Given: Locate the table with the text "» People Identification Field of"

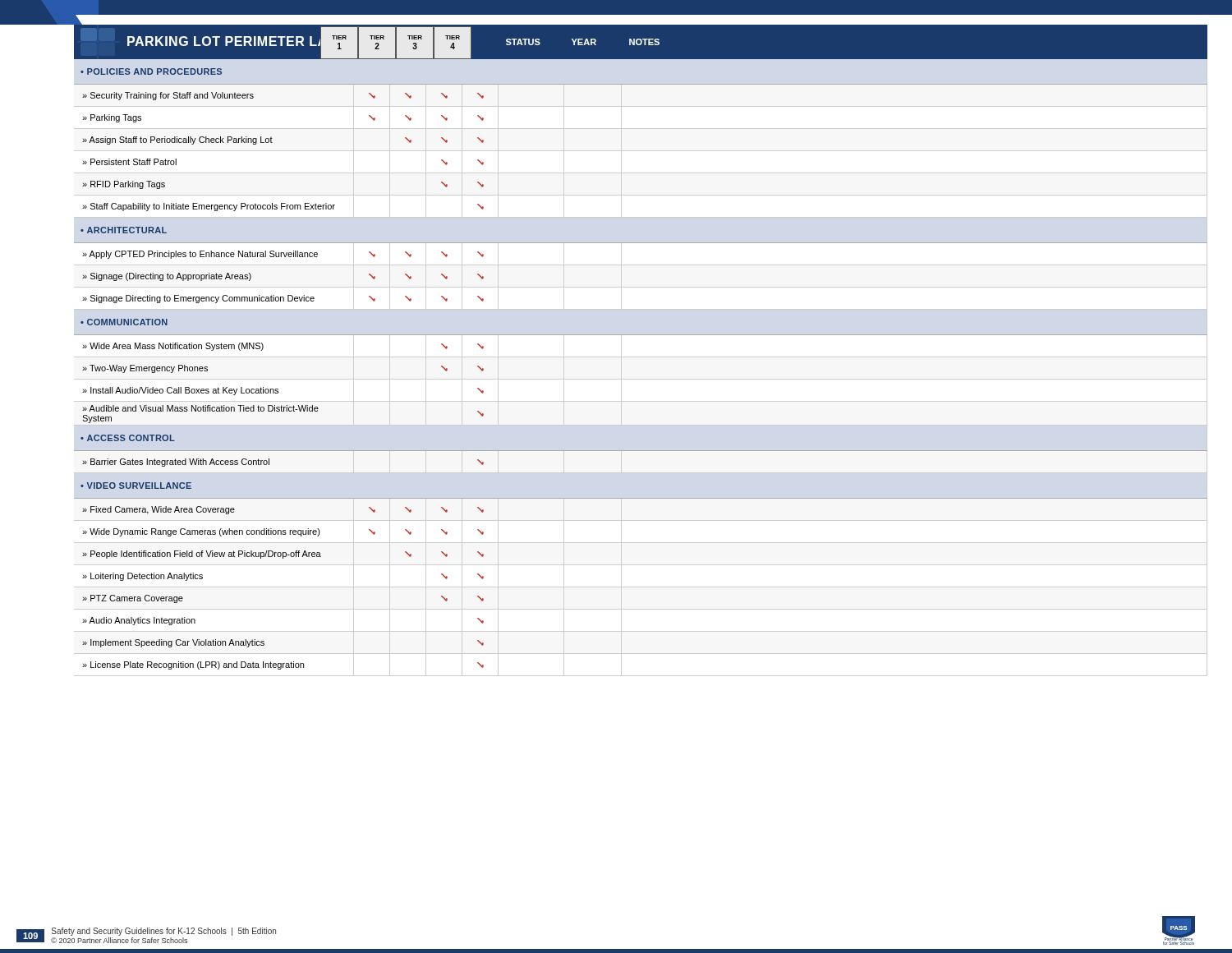Looking at the screenshot, I should point(641,368).
